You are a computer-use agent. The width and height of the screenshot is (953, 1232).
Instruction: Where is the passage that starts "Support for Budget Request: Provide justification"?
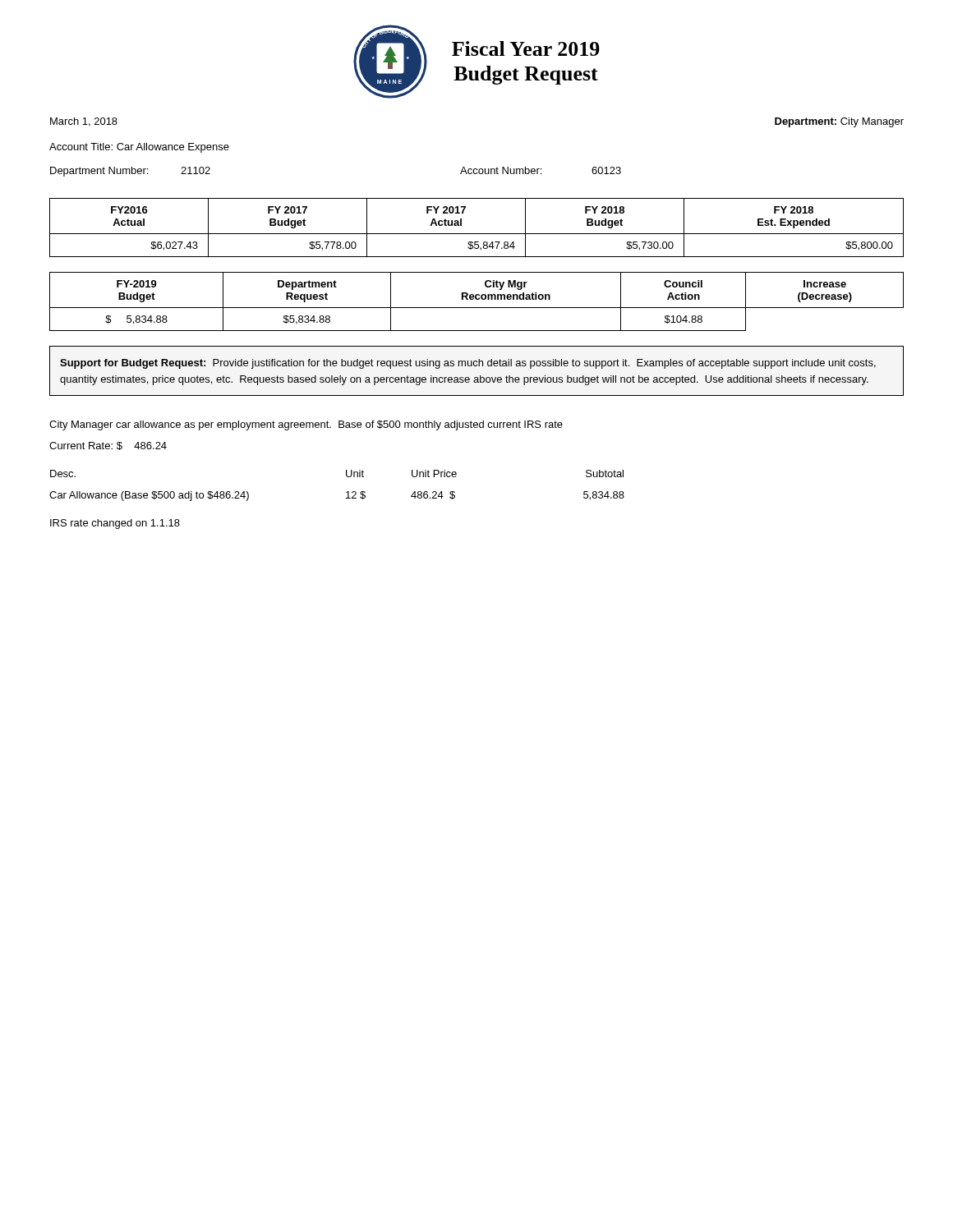click(468, 371)
